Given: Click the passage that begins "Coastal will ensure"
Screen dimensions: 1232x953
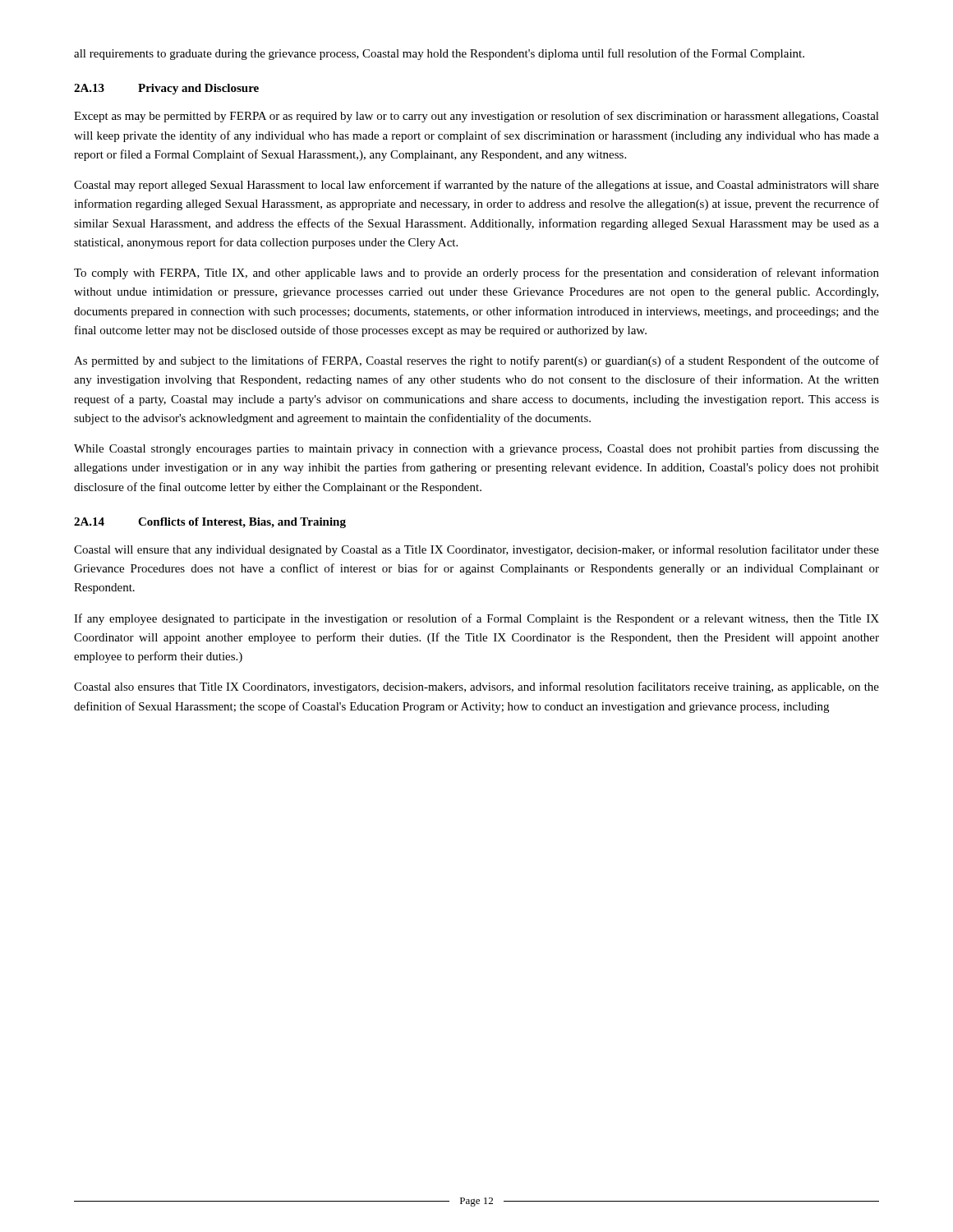Looking at the screenshot, I should pyautogui.click(x=476, y=569).
